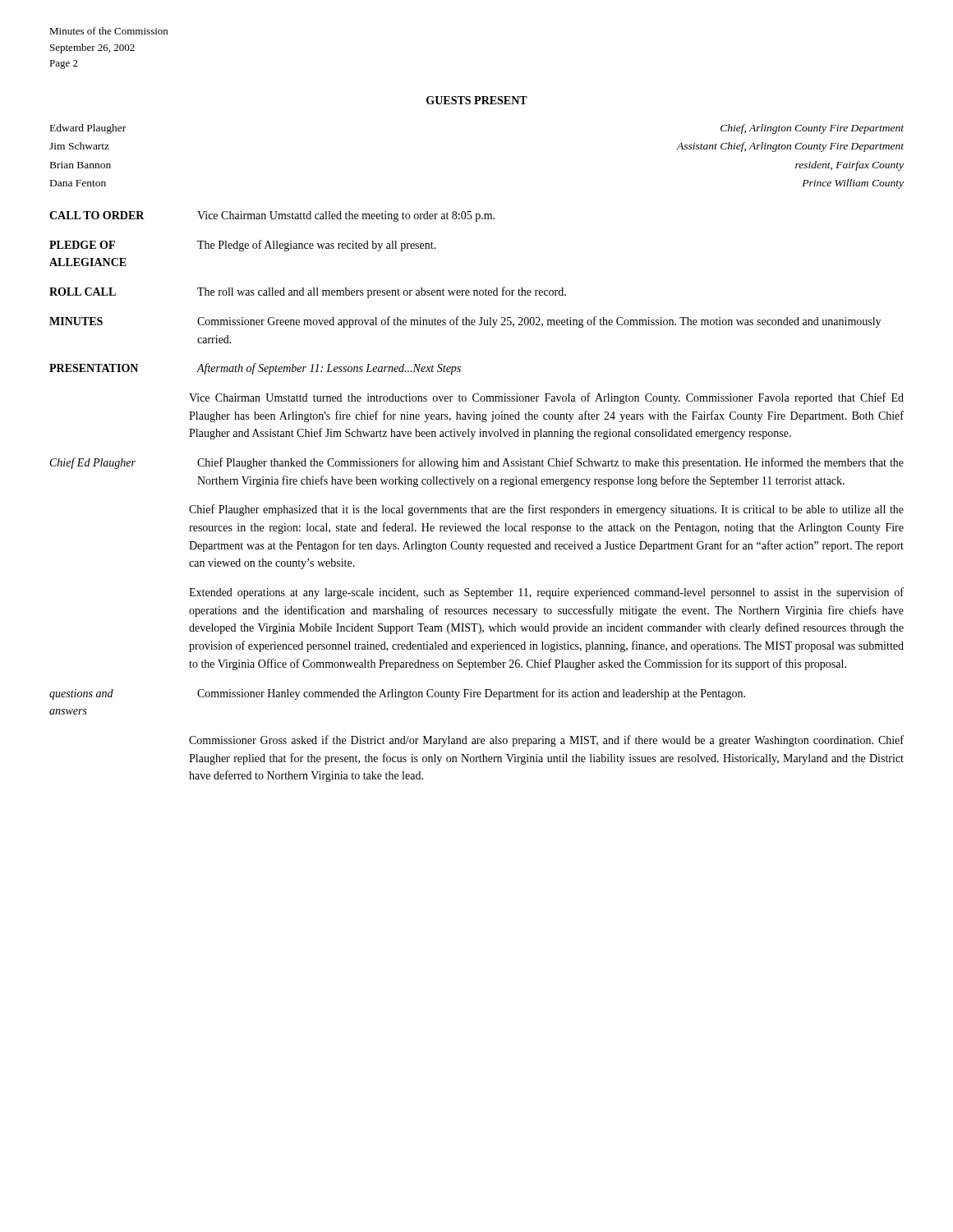Navigate to the text starting "Chief Plaugher emphasized that it"
Viewport: 953px width, 1232px height.
point(546,537)
